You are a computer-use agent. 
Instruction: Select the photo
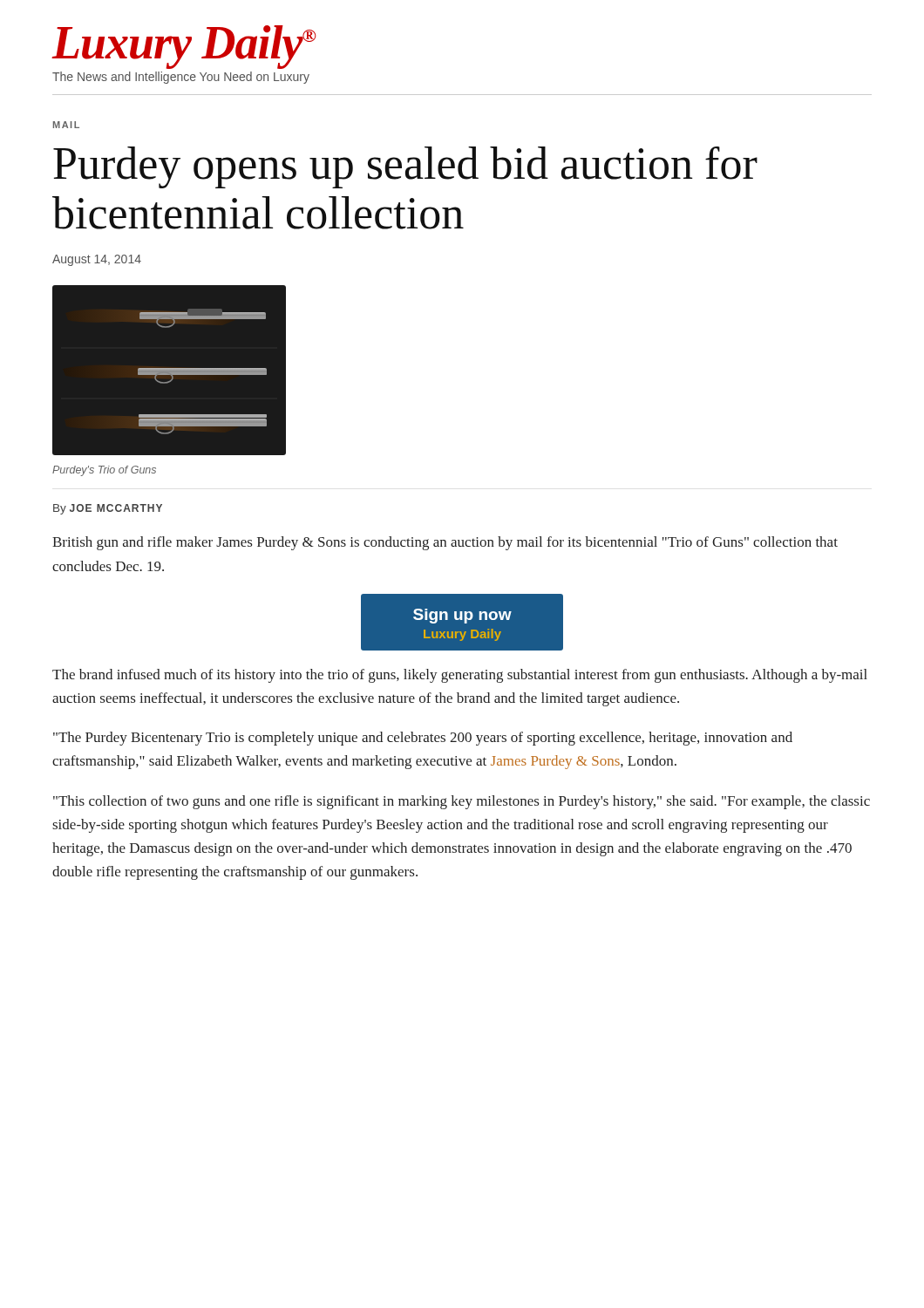[169, 372]
